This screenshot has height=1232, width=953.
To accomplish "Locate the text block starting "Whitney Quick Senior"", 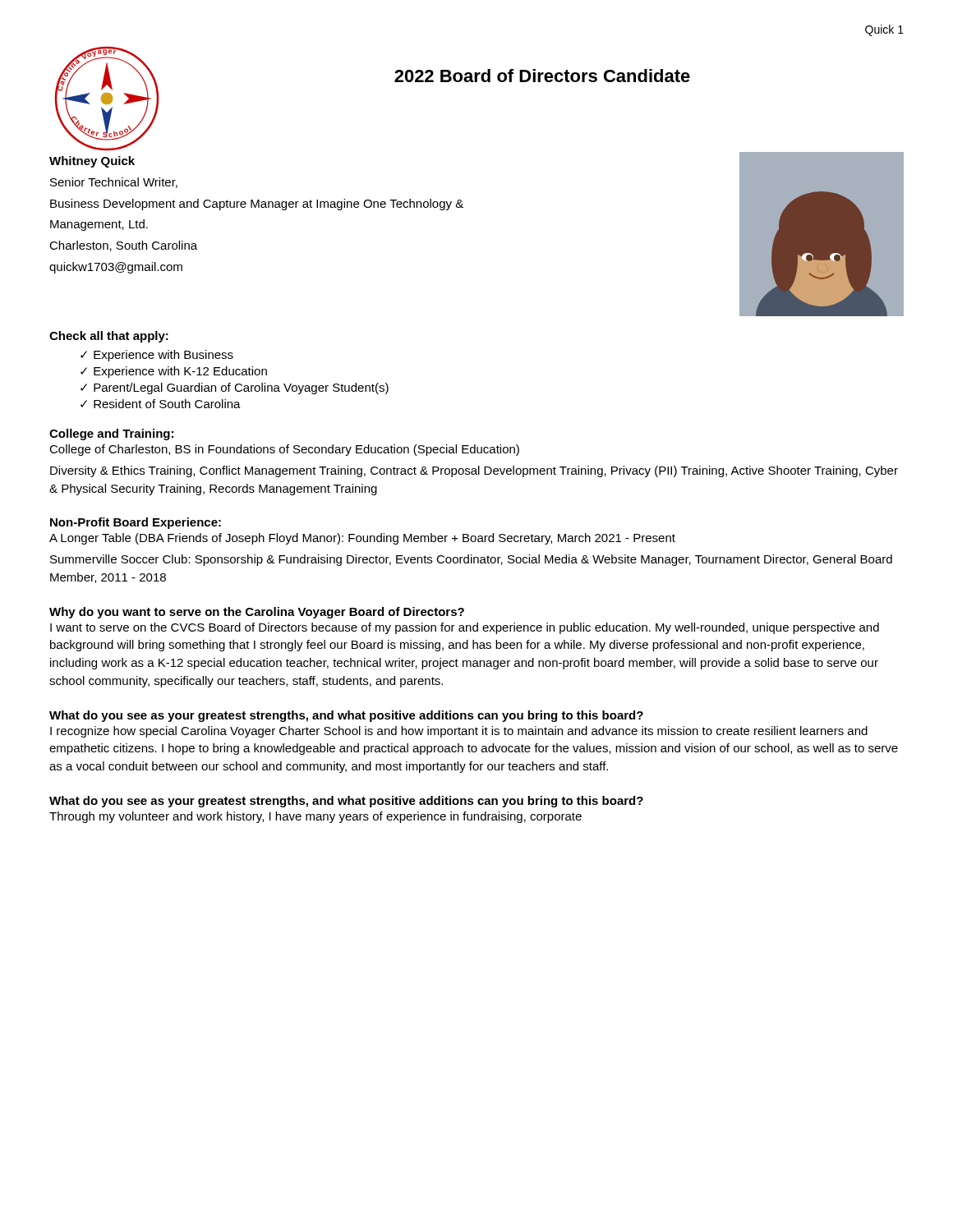I will (279, 214).
